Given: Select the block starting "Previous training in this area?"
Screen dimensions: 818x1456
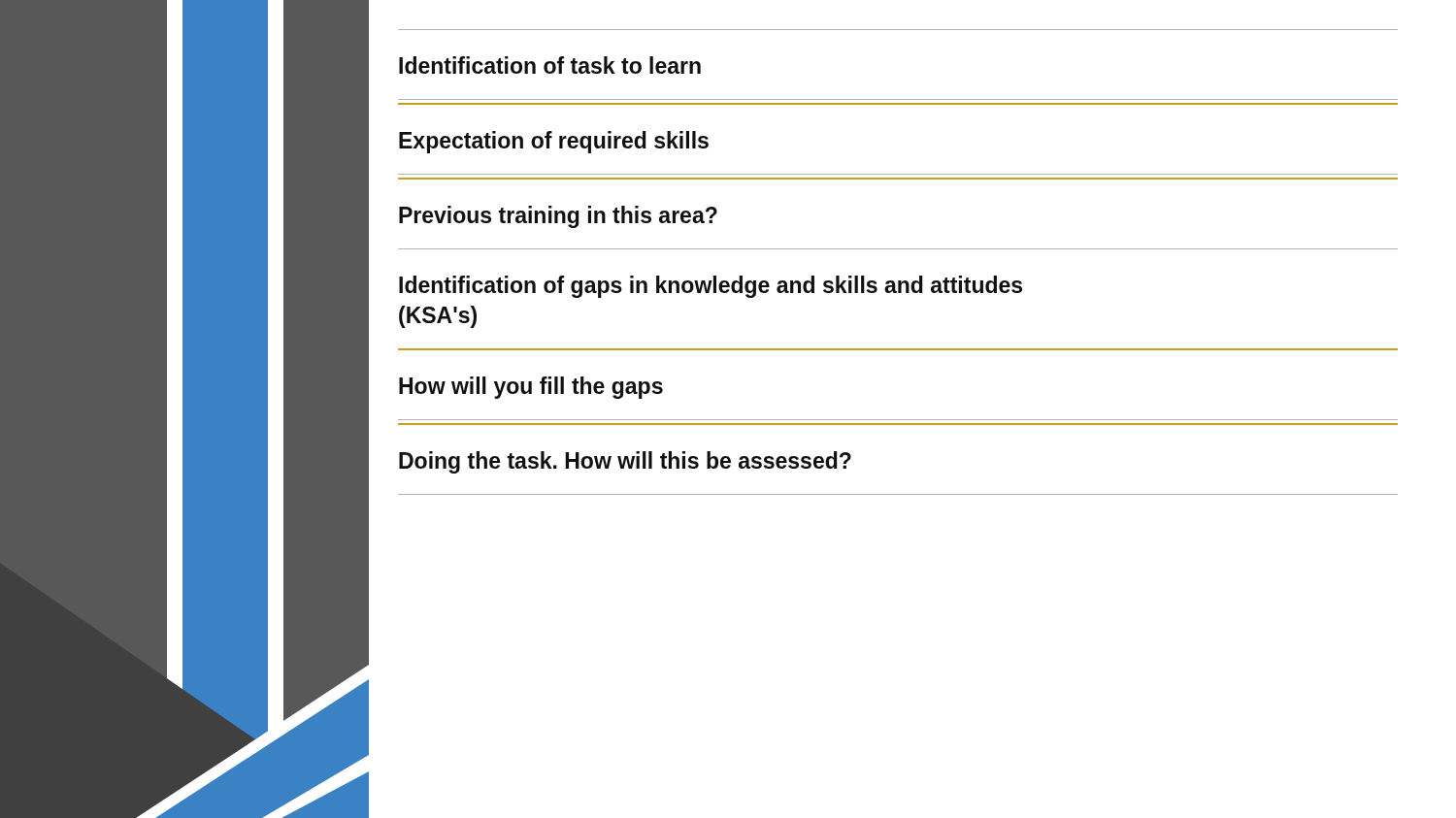Looking at the screenshot, I should [x=558, y=216].
